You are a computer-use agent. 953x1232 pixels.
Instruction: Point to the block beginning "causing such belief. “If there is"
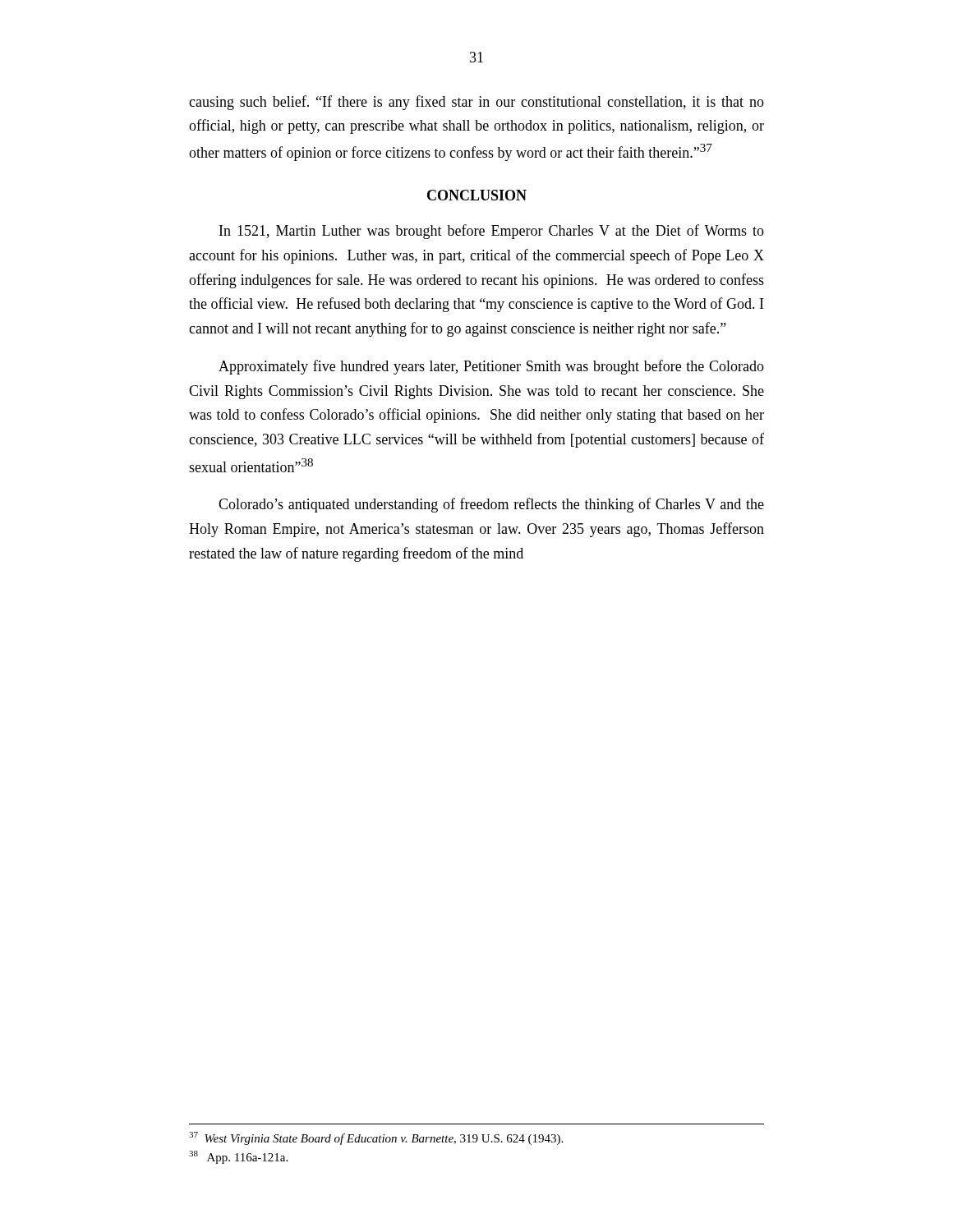coord(476,127)
